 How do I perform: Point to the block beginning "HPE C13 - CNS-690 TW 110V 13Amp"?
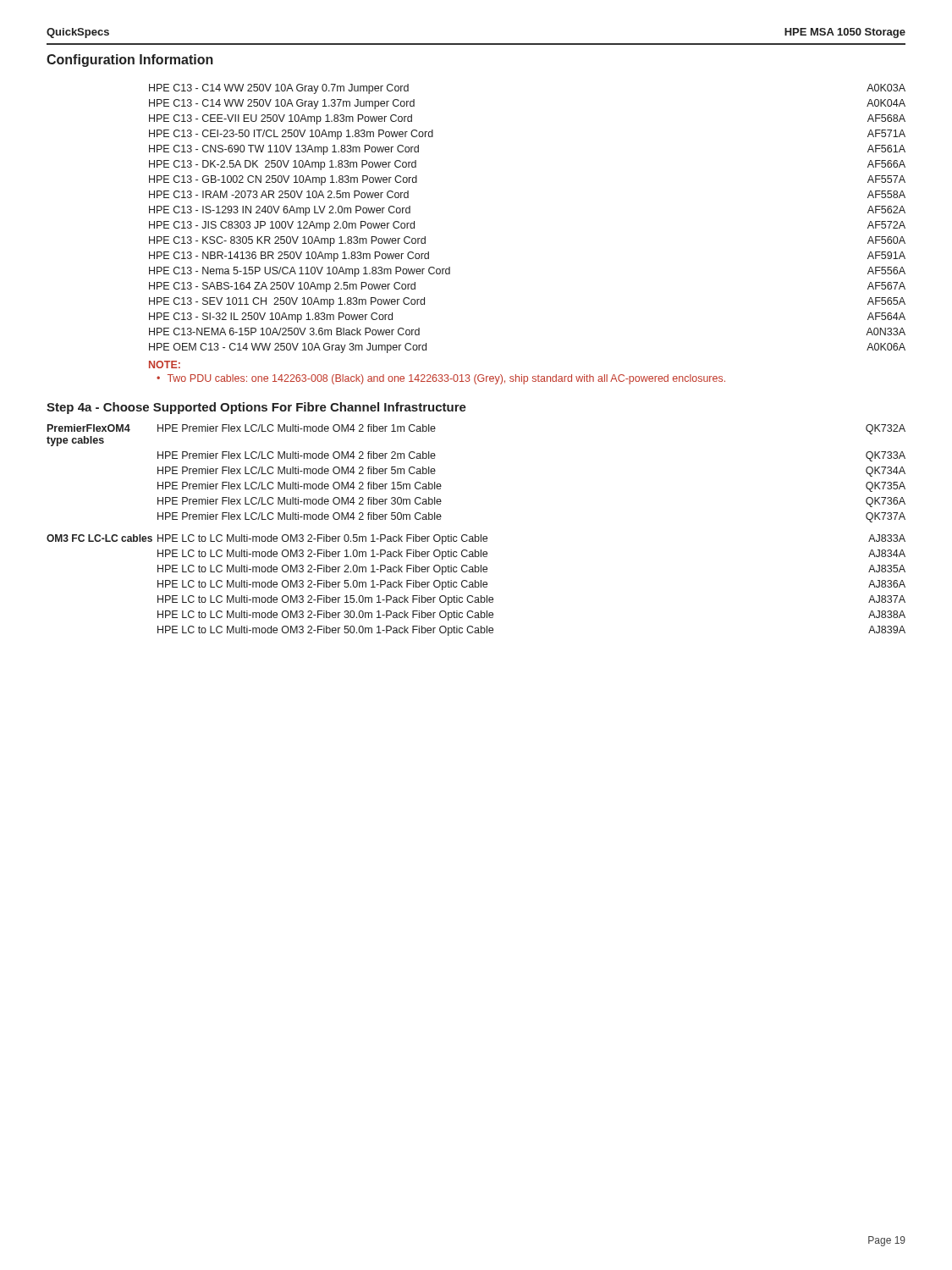point(281,149)
